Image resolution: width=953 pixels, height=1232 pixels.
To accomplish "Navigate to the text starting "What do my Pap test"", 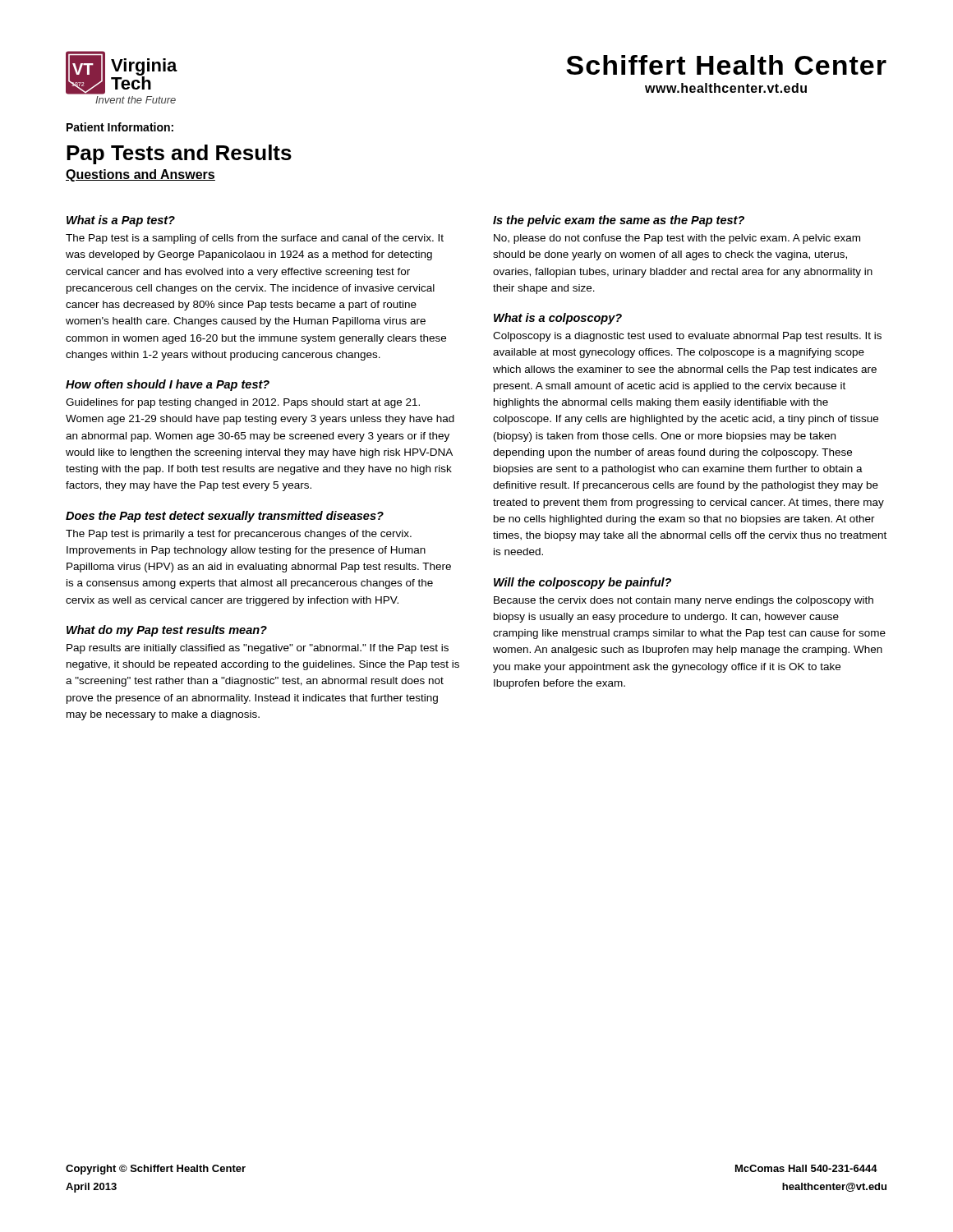I will coord(166,630).
